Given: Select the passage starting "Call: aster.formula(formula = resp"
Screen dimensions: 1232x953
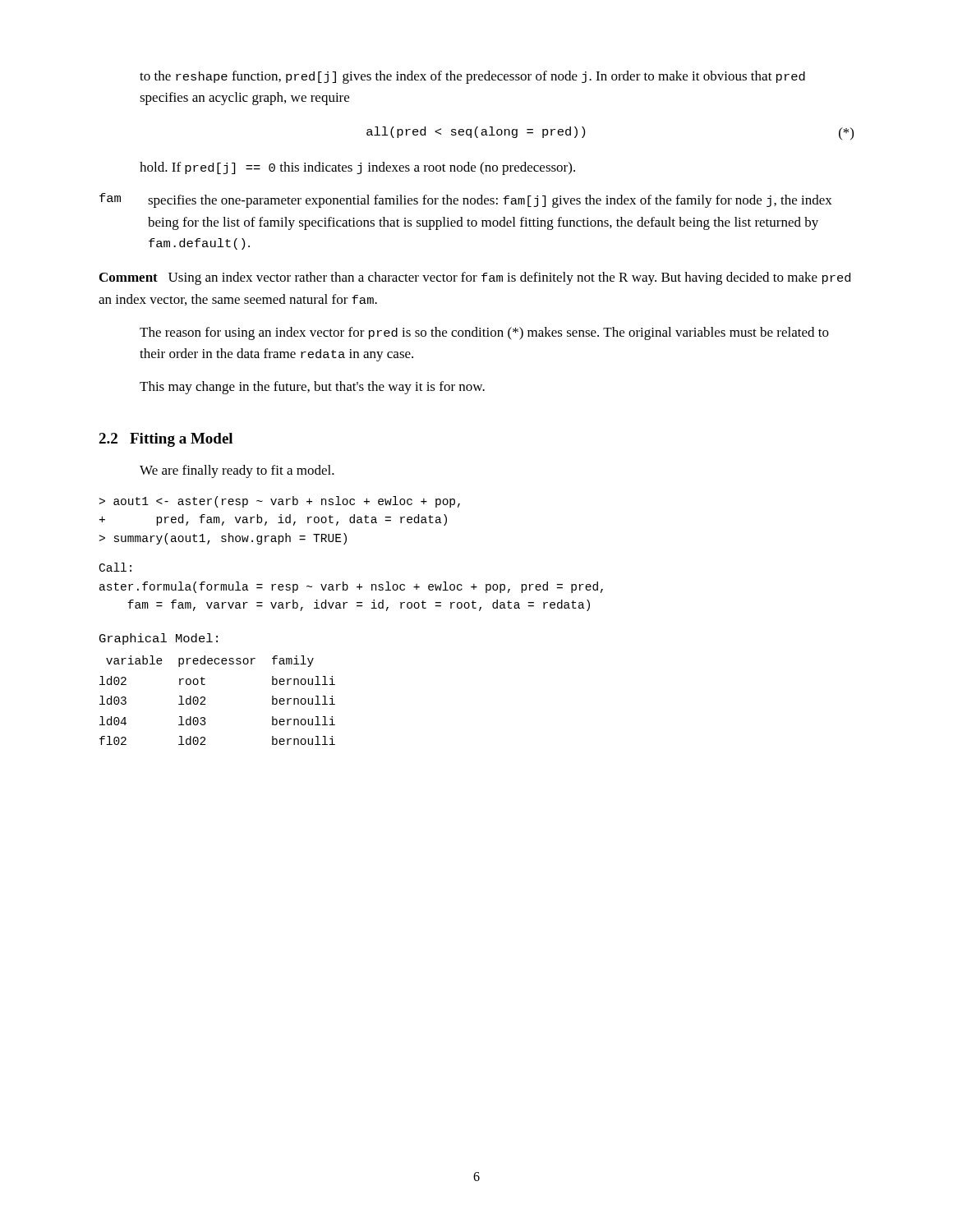Looking at the screenshot, I should click(352, 587).
